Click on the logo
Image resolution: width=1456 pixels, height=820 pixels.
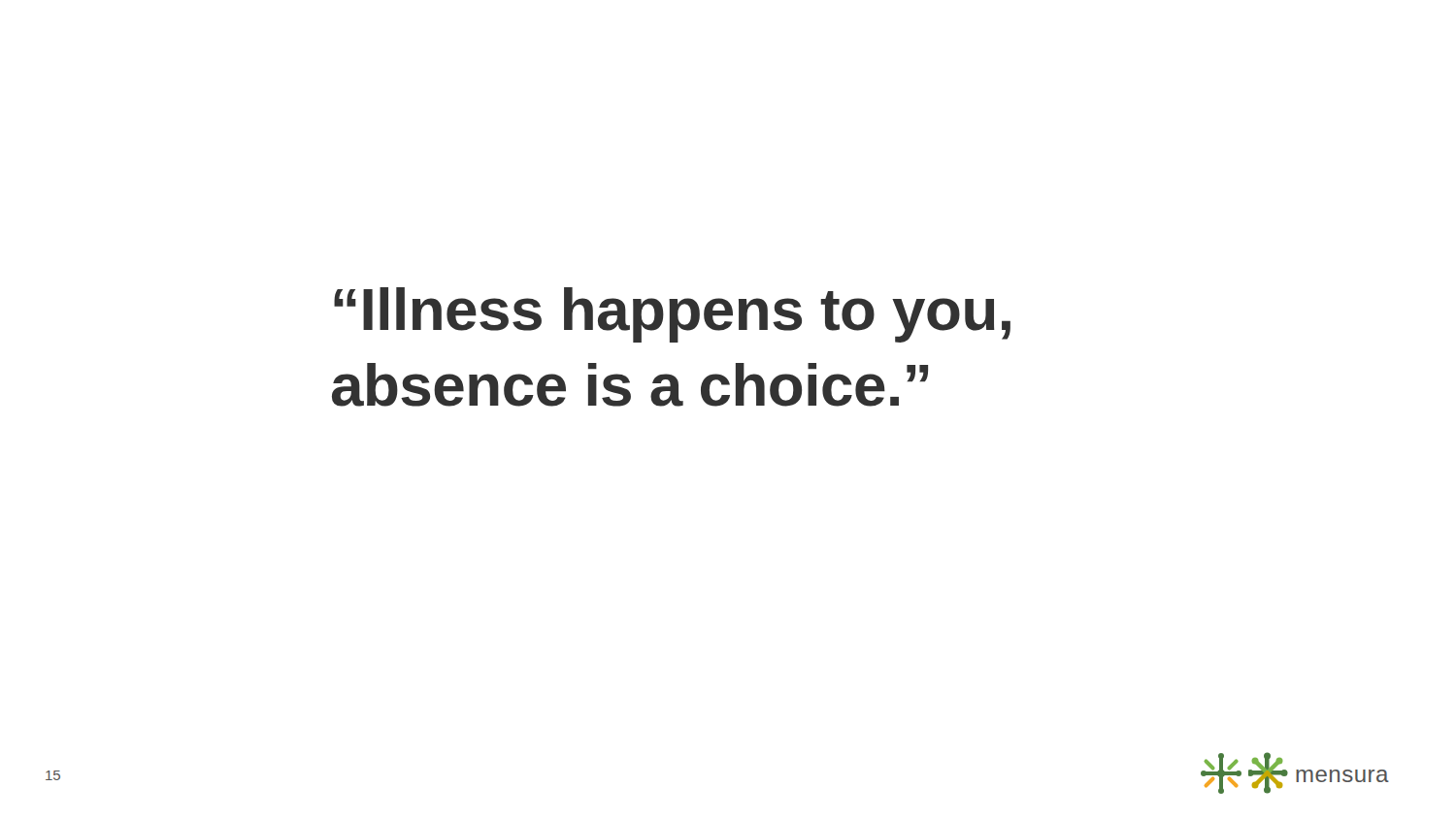(1302, 773)
